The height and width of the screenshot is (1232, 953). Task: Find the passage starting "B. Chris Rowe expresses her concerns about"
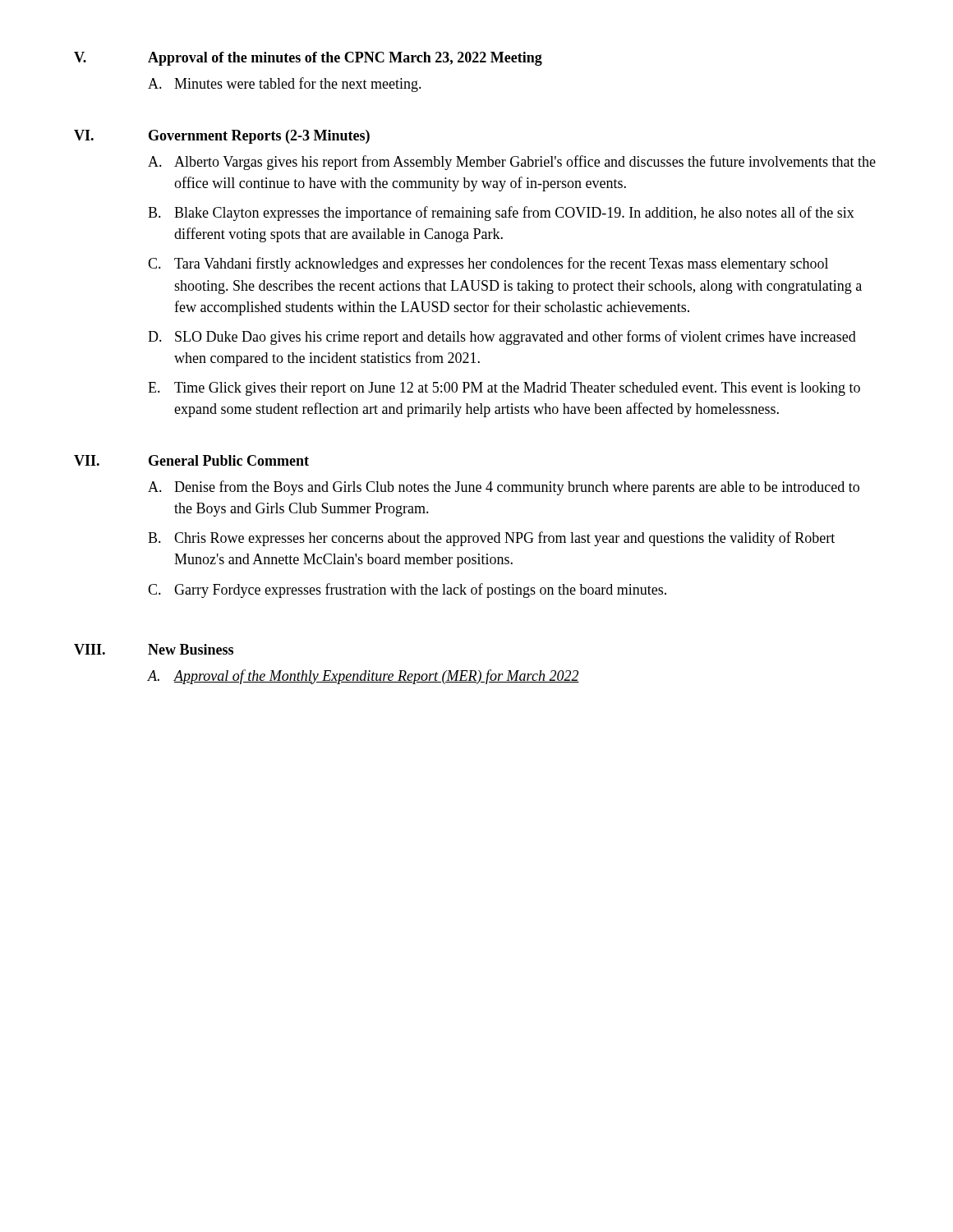tap(513, 549)
